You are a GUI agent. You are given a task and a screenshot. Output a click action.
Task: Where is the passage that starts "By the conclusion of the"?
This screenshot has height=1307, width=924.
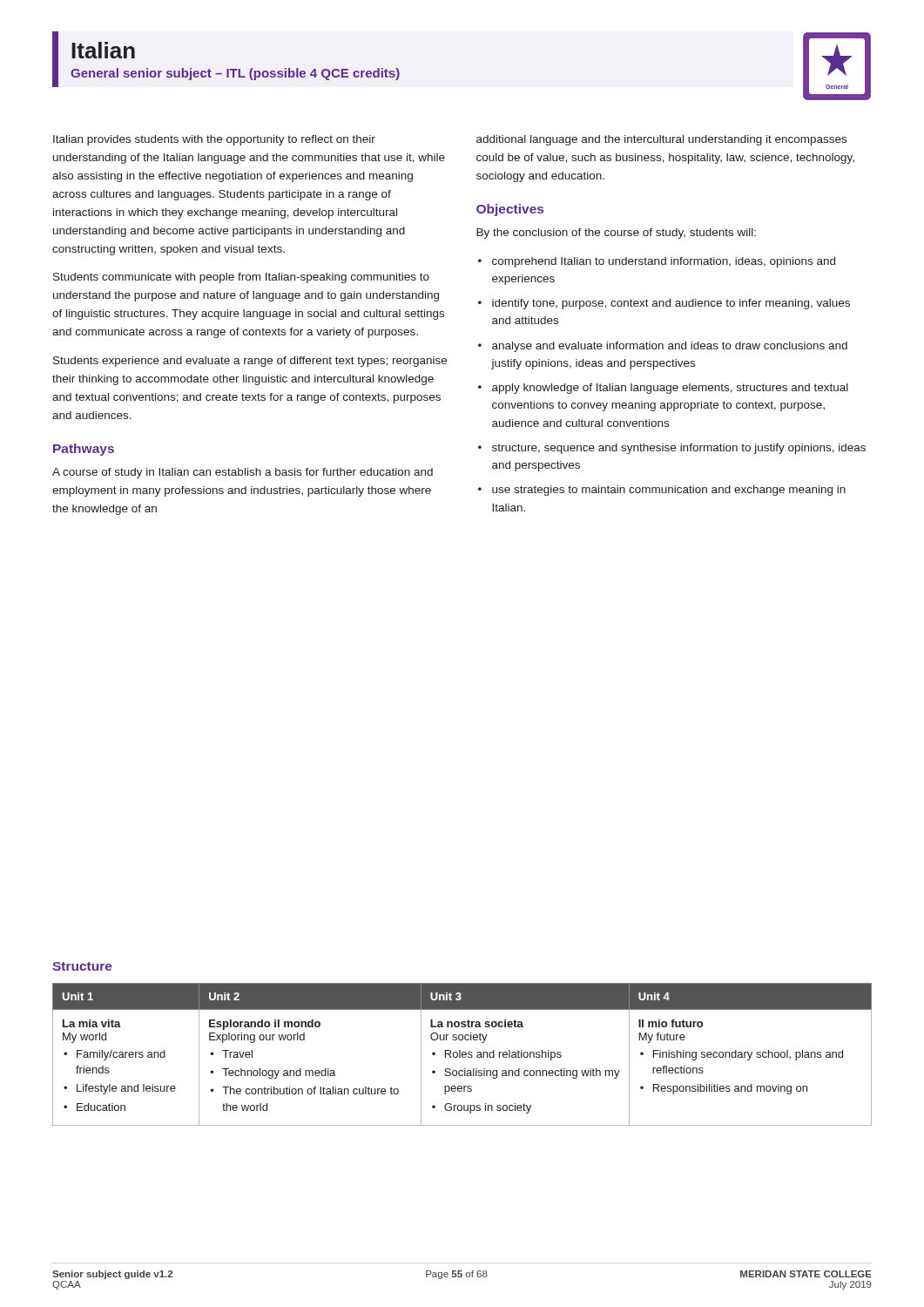[x=616, y=232]
